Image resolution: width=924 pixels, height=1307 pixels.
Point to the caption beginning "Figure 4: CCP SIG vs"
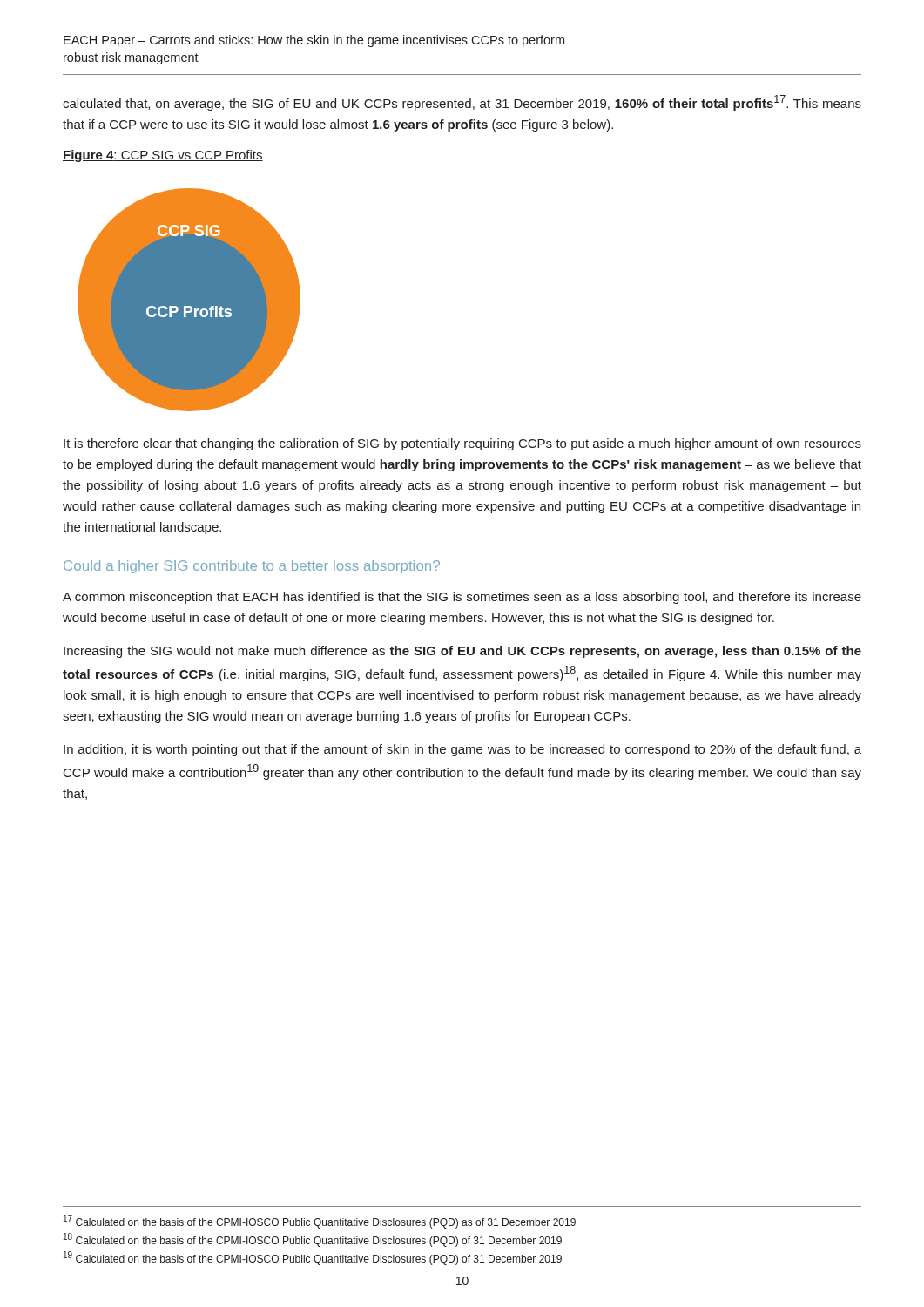point(163,154)
